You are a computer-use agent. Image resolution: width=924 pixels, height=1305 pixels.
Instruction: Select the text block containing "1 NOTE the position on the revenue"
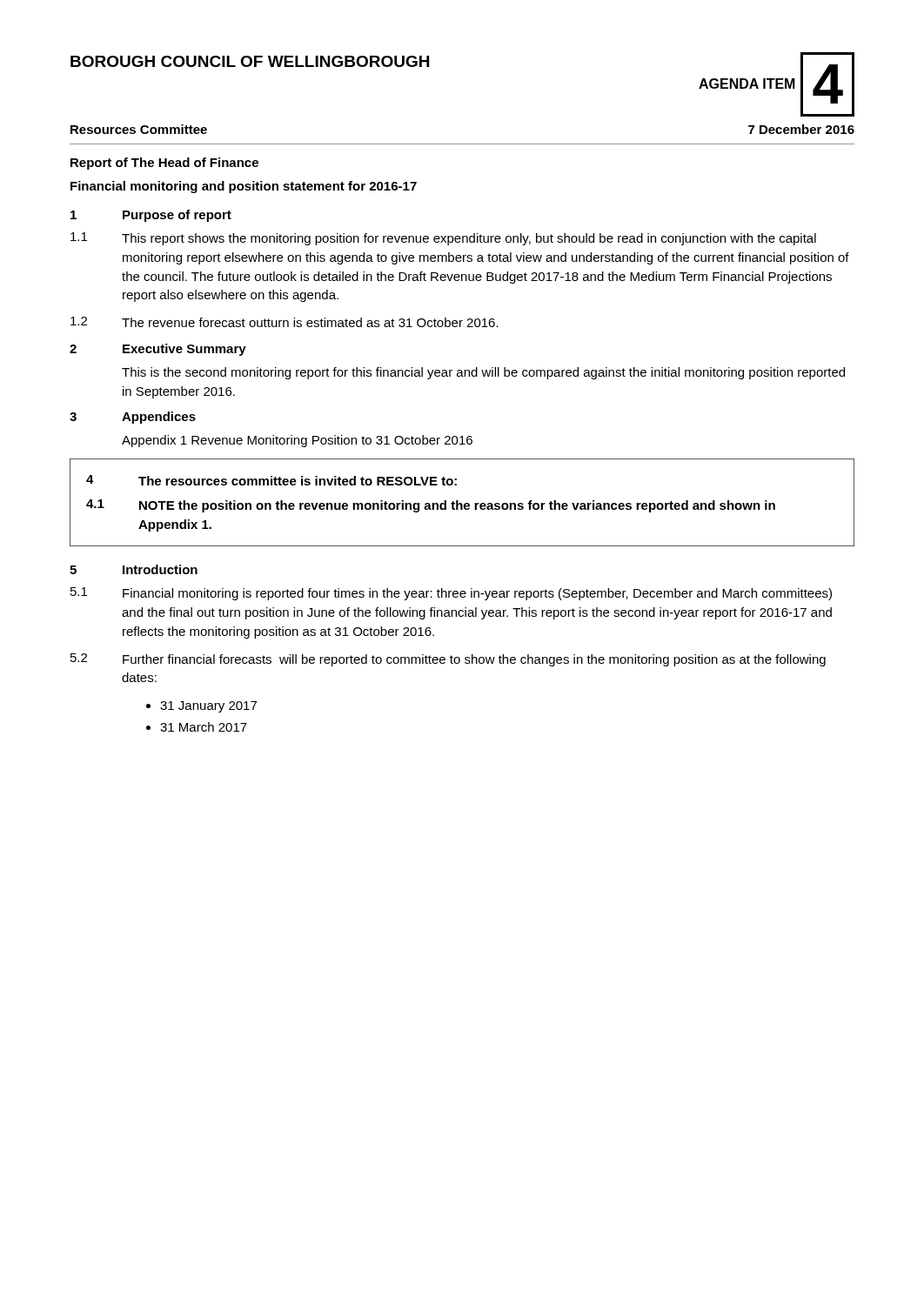[462, 515]
